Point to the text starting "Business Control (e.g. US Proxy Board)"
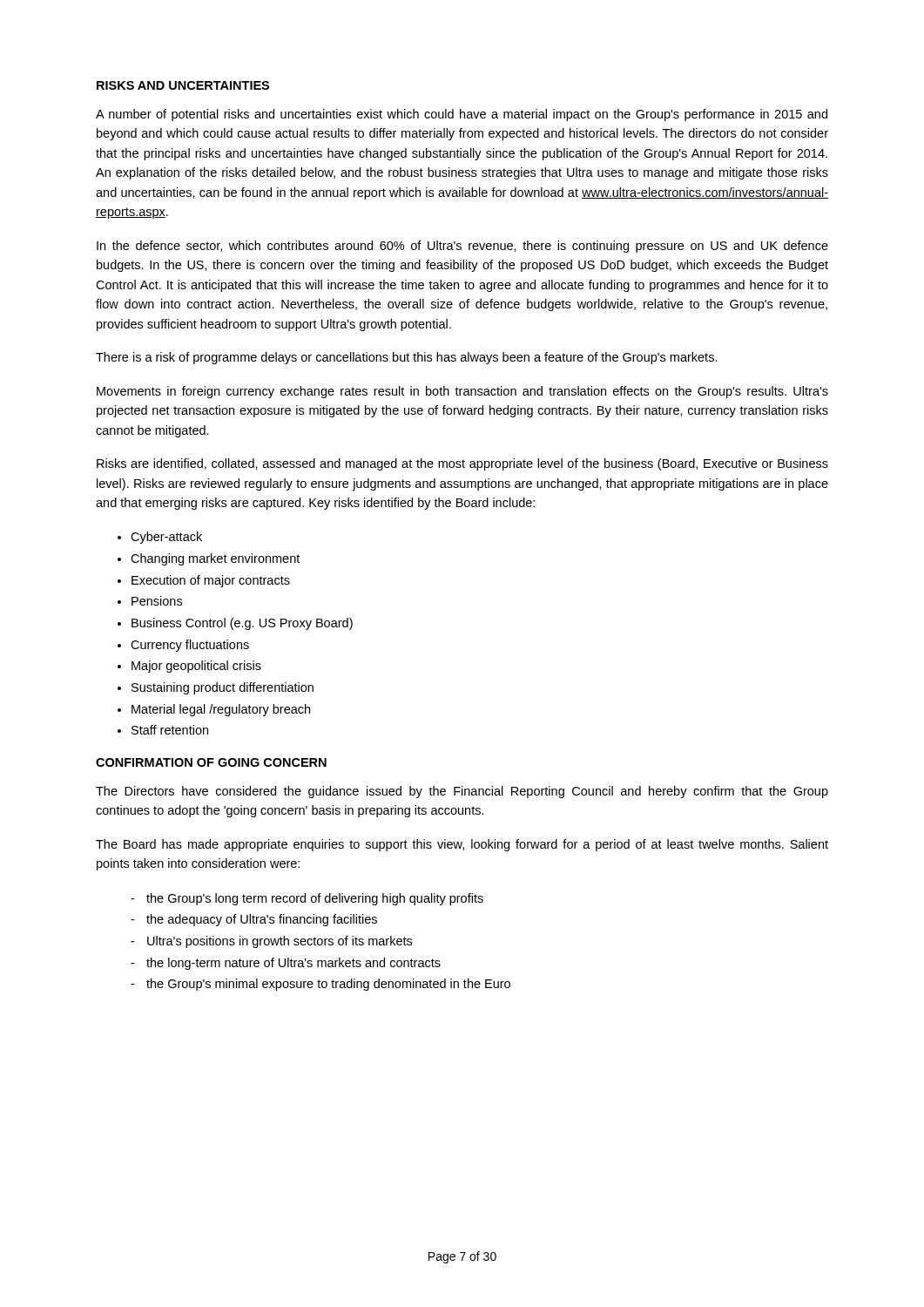Viewport: 924px width, 1307px height. [x=242, y=624]
